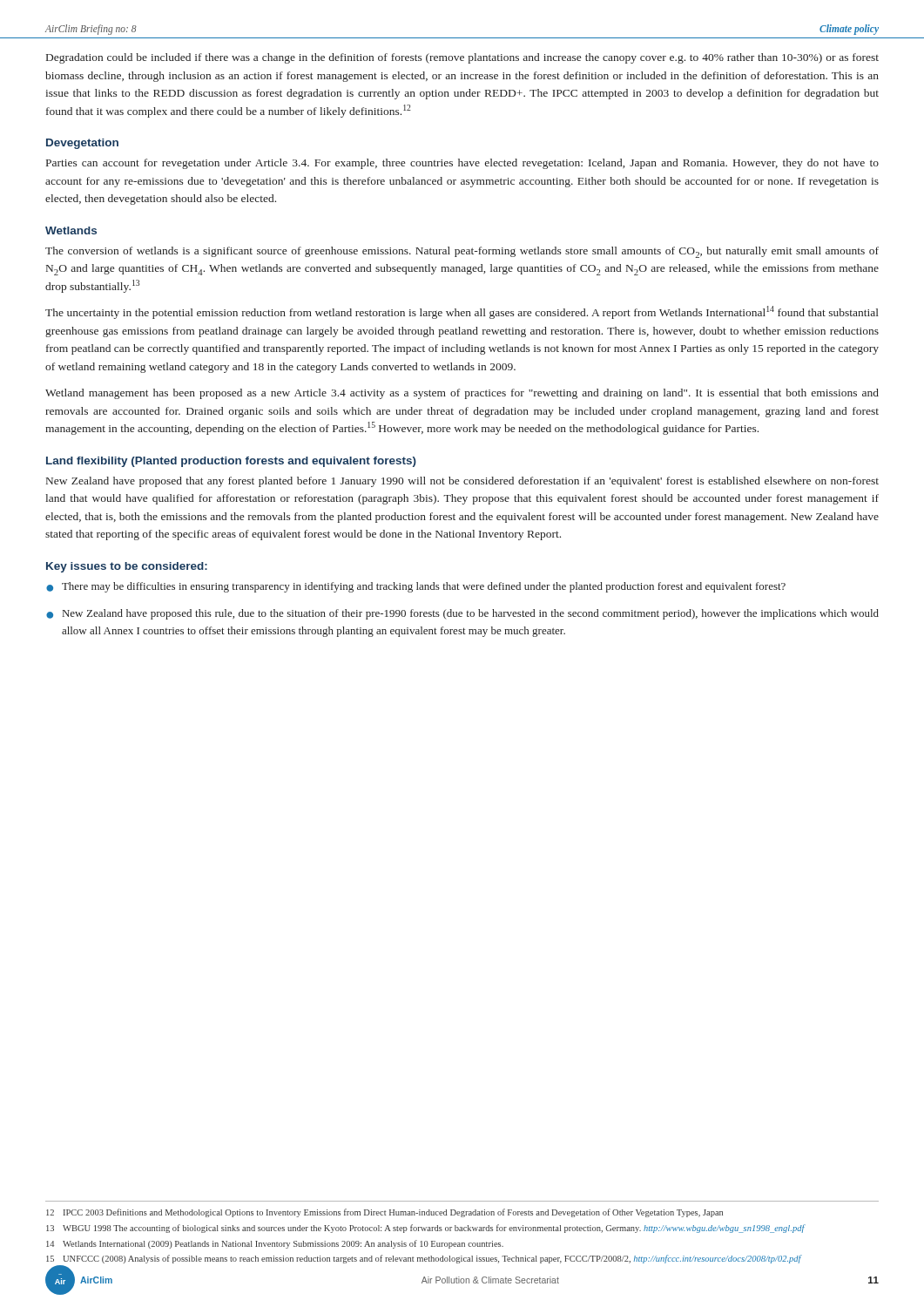Click on the list item with the text "● There may"
The image size is (924, 1307).
coord(416,588)
